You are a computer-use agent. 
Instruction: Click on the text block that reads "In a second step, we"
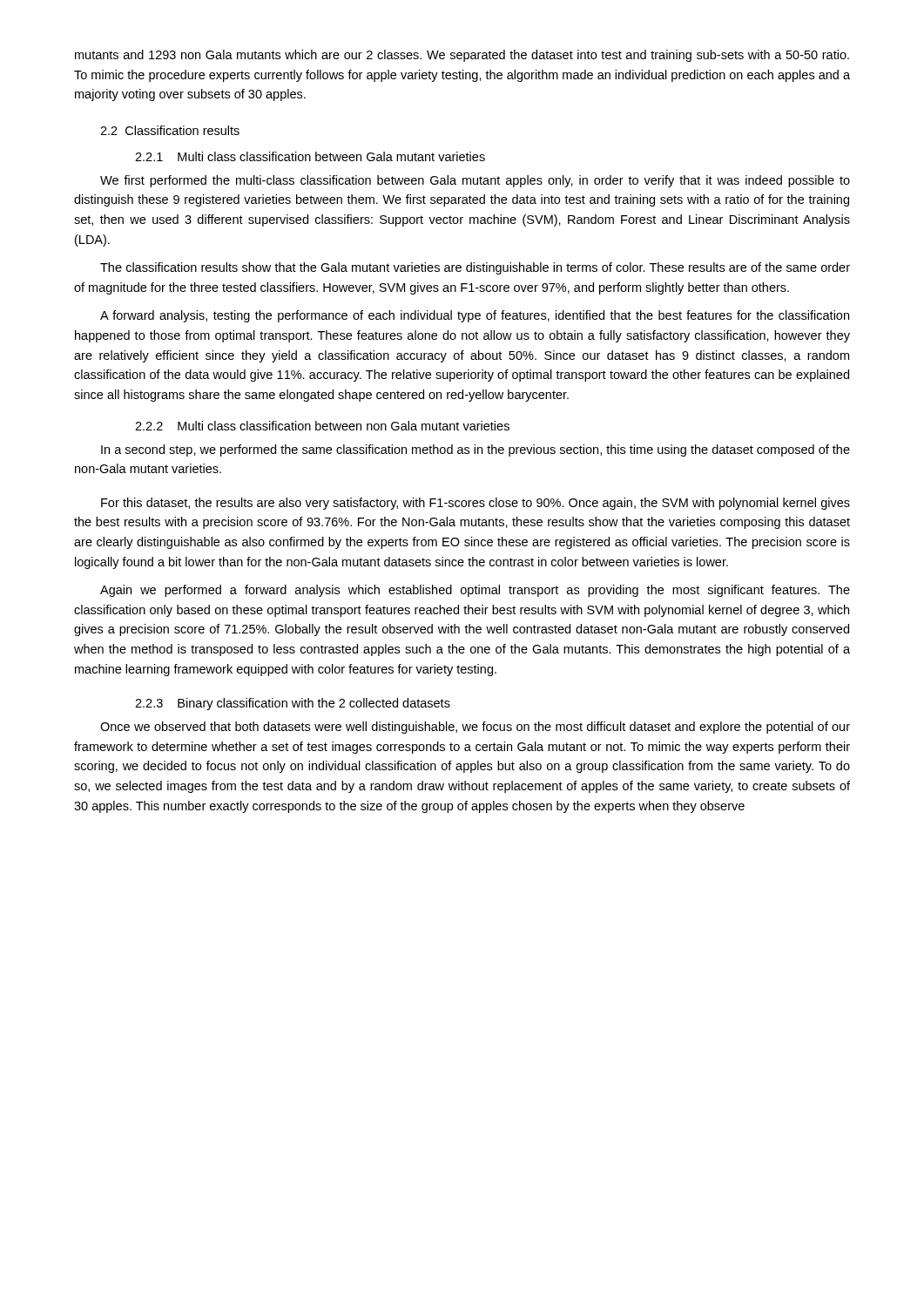pyautogui.click(x=462, y=459)
